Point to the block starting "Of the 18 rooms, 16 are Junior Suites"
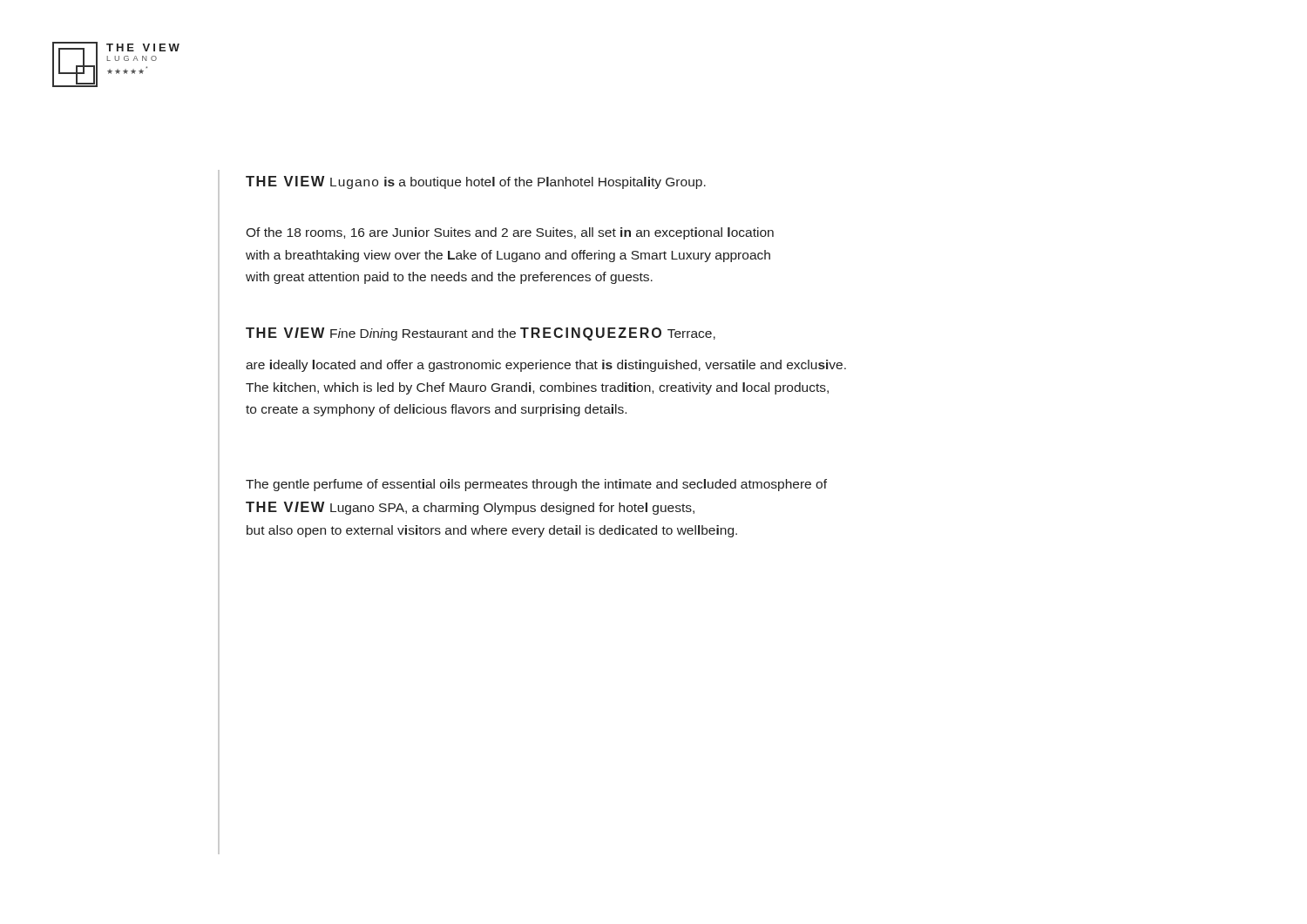The height and width of the screenshot is (924, 1307). pyautogui.click(x=510, y=255)
